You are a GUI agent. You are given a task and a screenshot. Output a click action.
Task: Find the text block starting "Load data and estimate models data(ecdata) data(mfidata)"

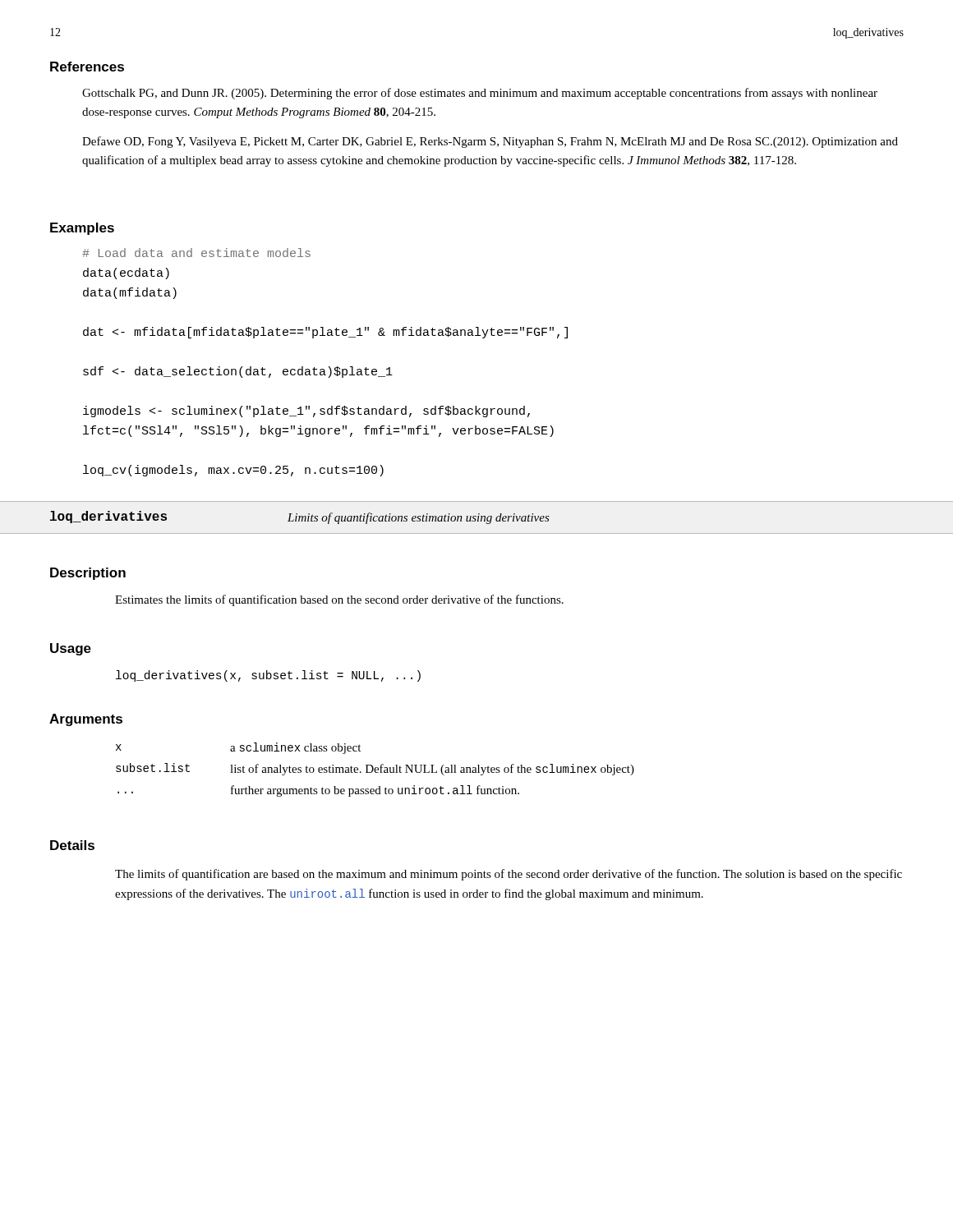(x=326, y=363)
